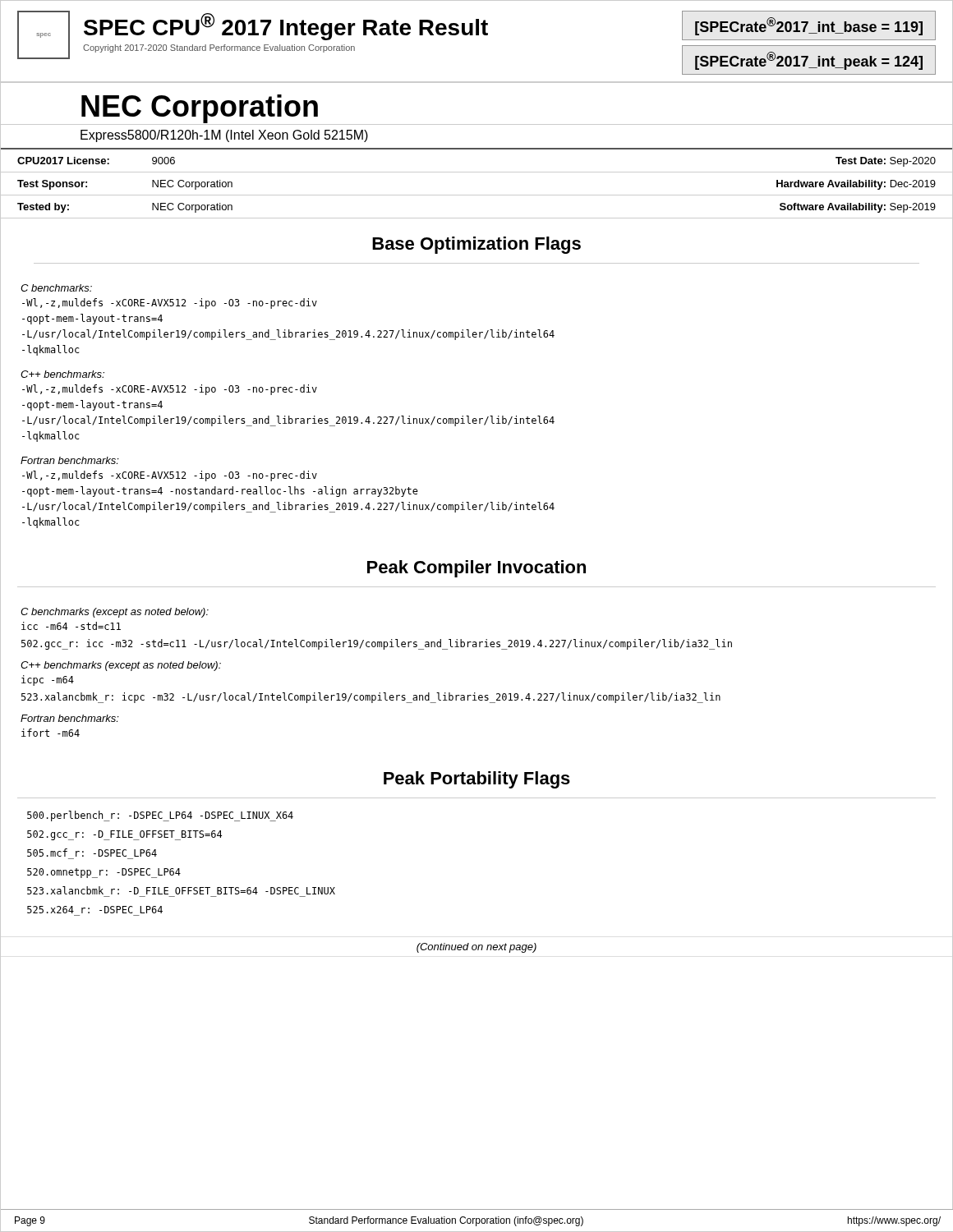
Task: Find the text block with the text "C++ benchmarks (except as"
Action: (121, 665)
